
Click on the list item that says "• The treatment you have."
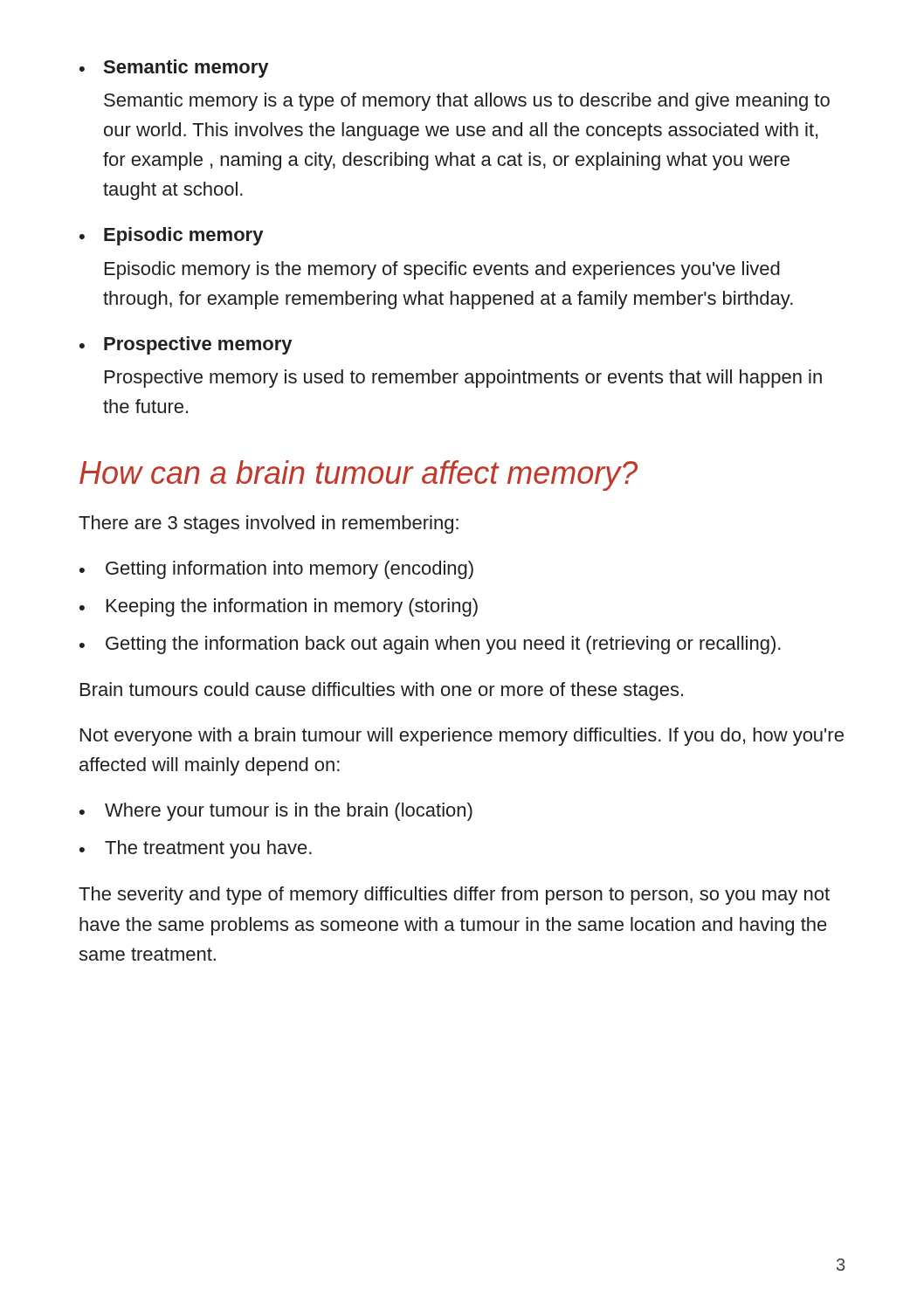[x=196, y=849]
